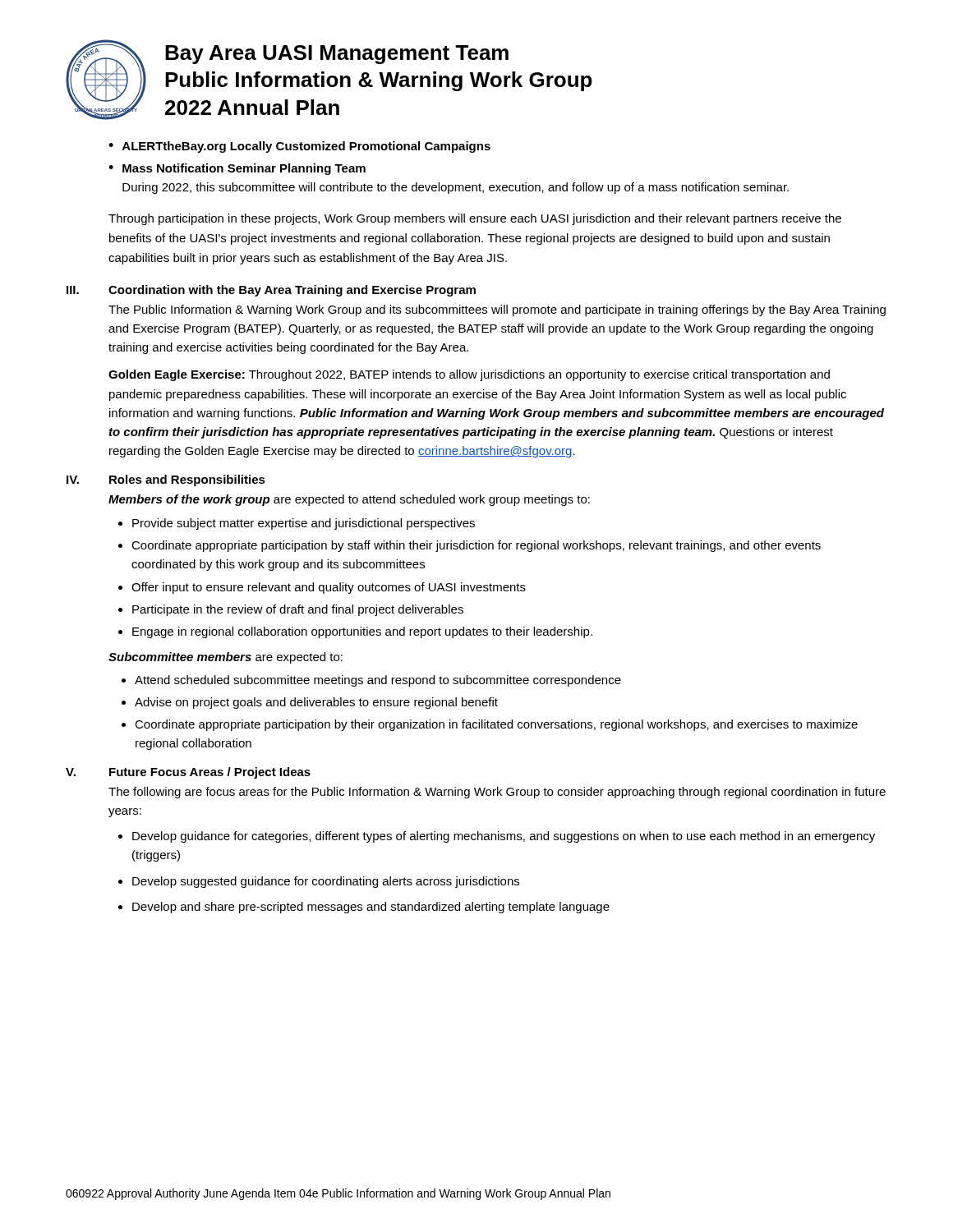Navigate to the block starting "Develop suggested guidance"
The image size is (953, 1232).
click(x=326, y=881)
